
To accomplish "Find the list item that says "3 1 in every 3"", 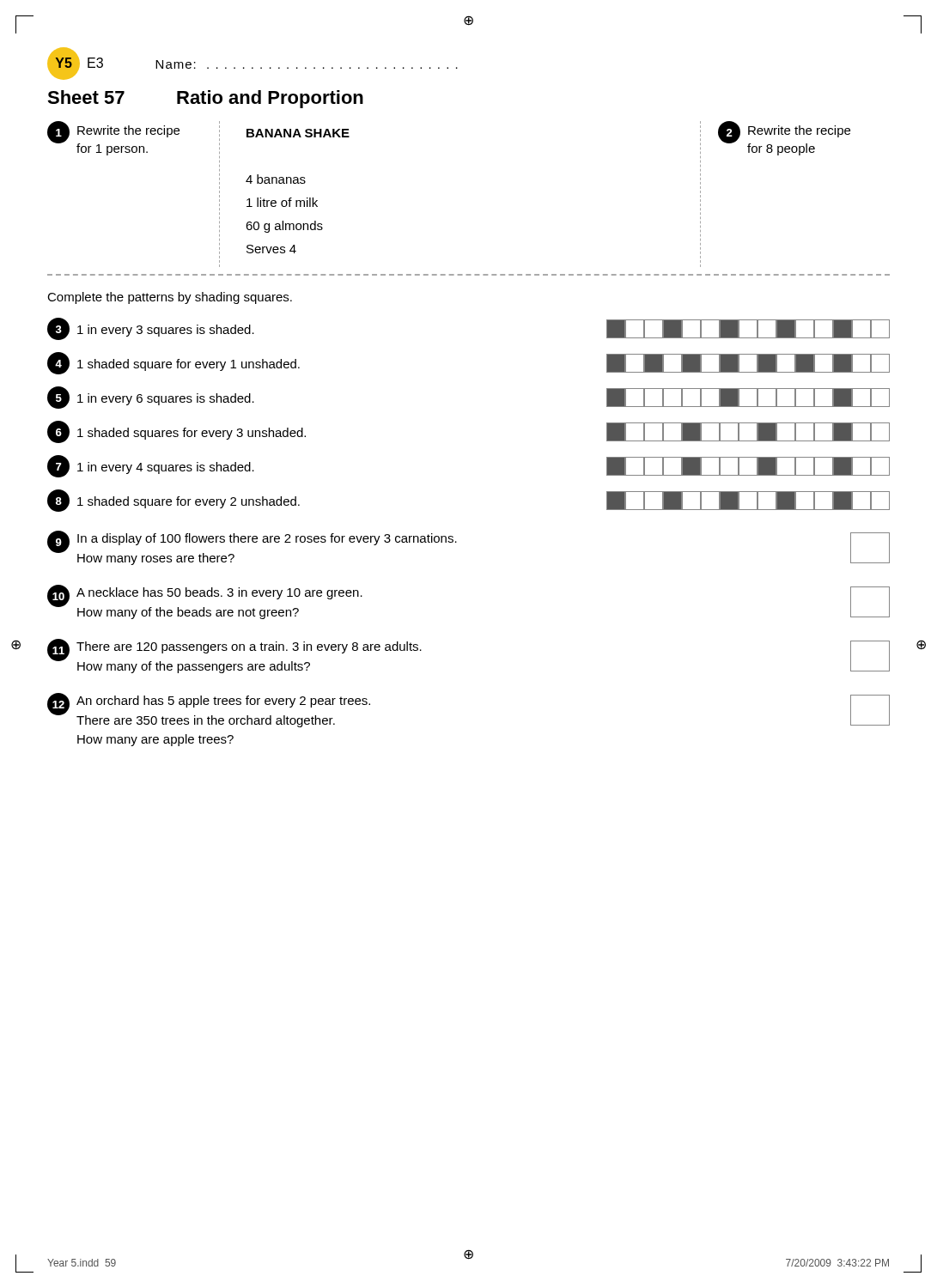I will tap(156, 328).
